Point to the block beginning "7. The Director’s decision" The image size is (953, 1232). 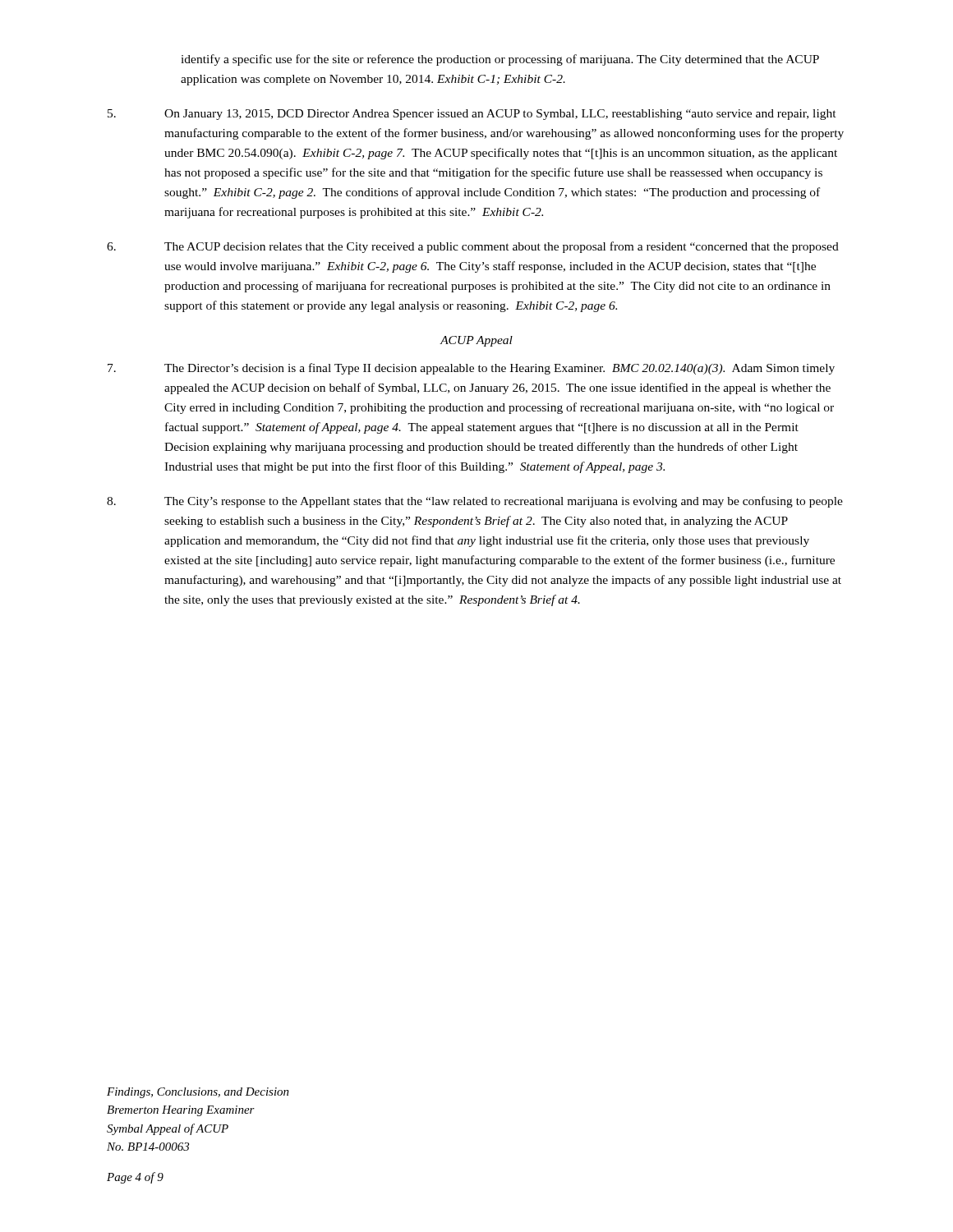pyautogui.click(x=476, y=417)
